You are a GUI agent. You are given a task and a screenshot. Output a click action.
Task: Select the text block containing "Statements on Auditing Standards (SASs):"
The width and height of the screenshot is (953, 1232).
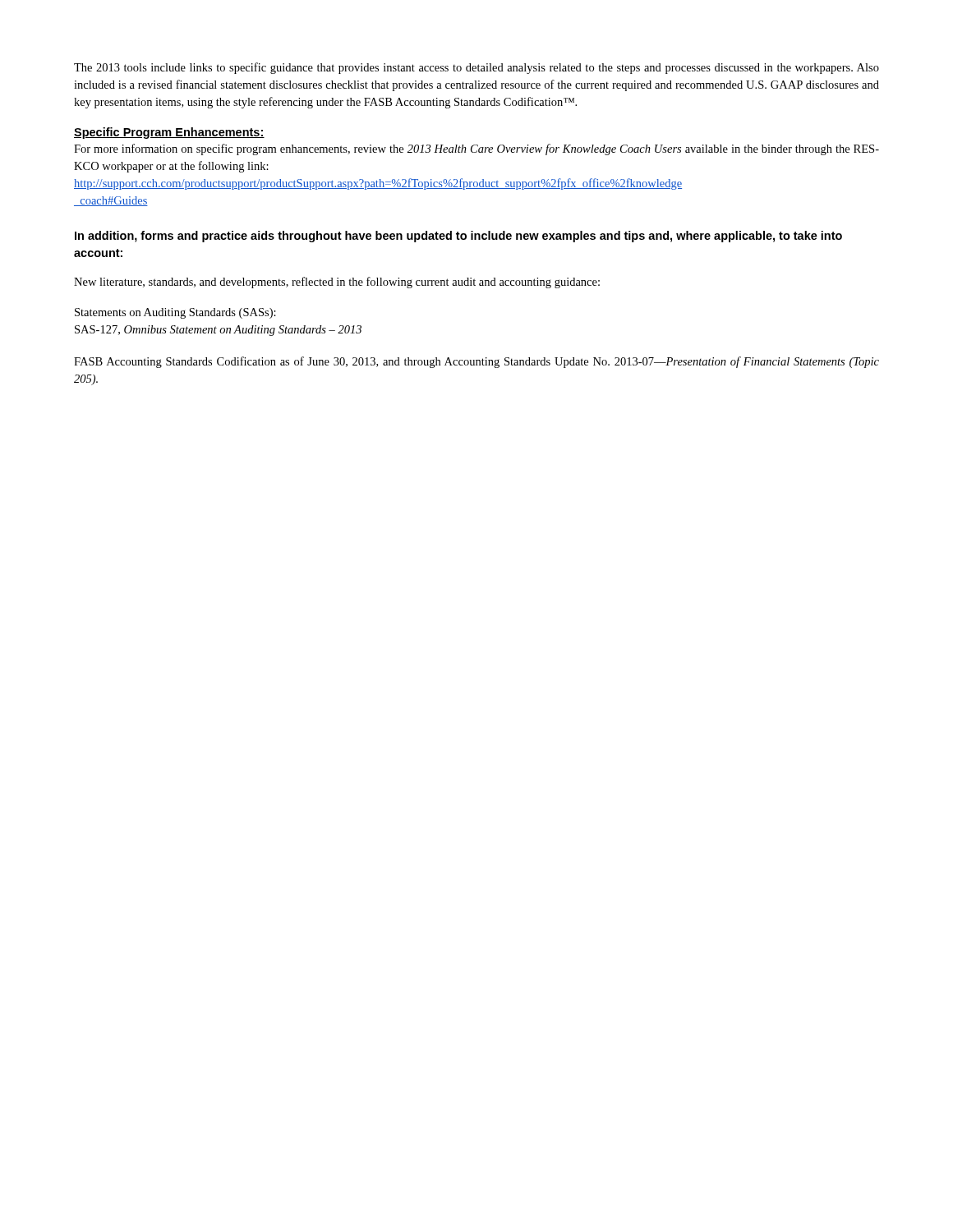click(218, 321)
